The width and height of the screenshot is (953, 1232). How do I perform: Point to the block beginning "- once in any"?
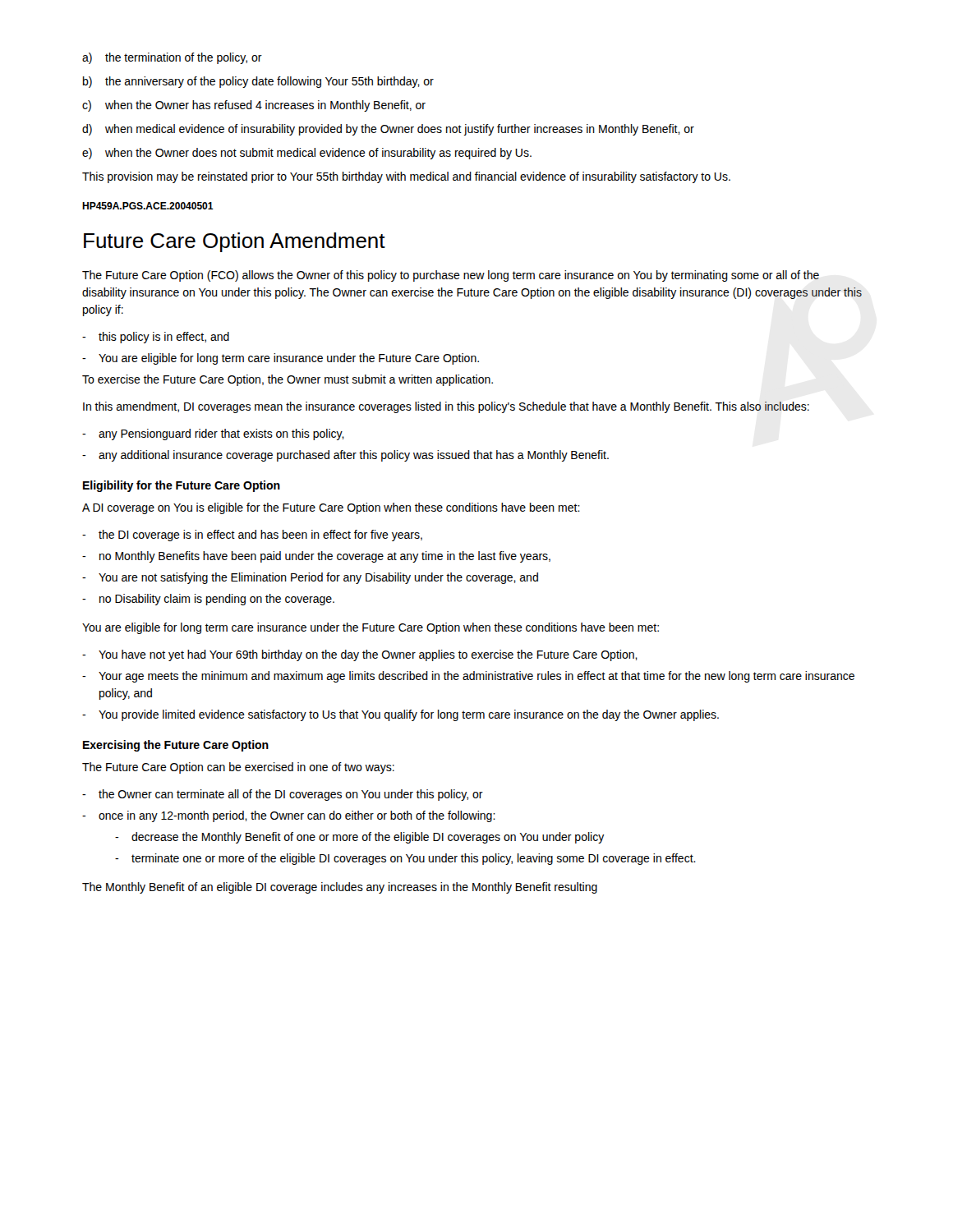click(472, 816)
